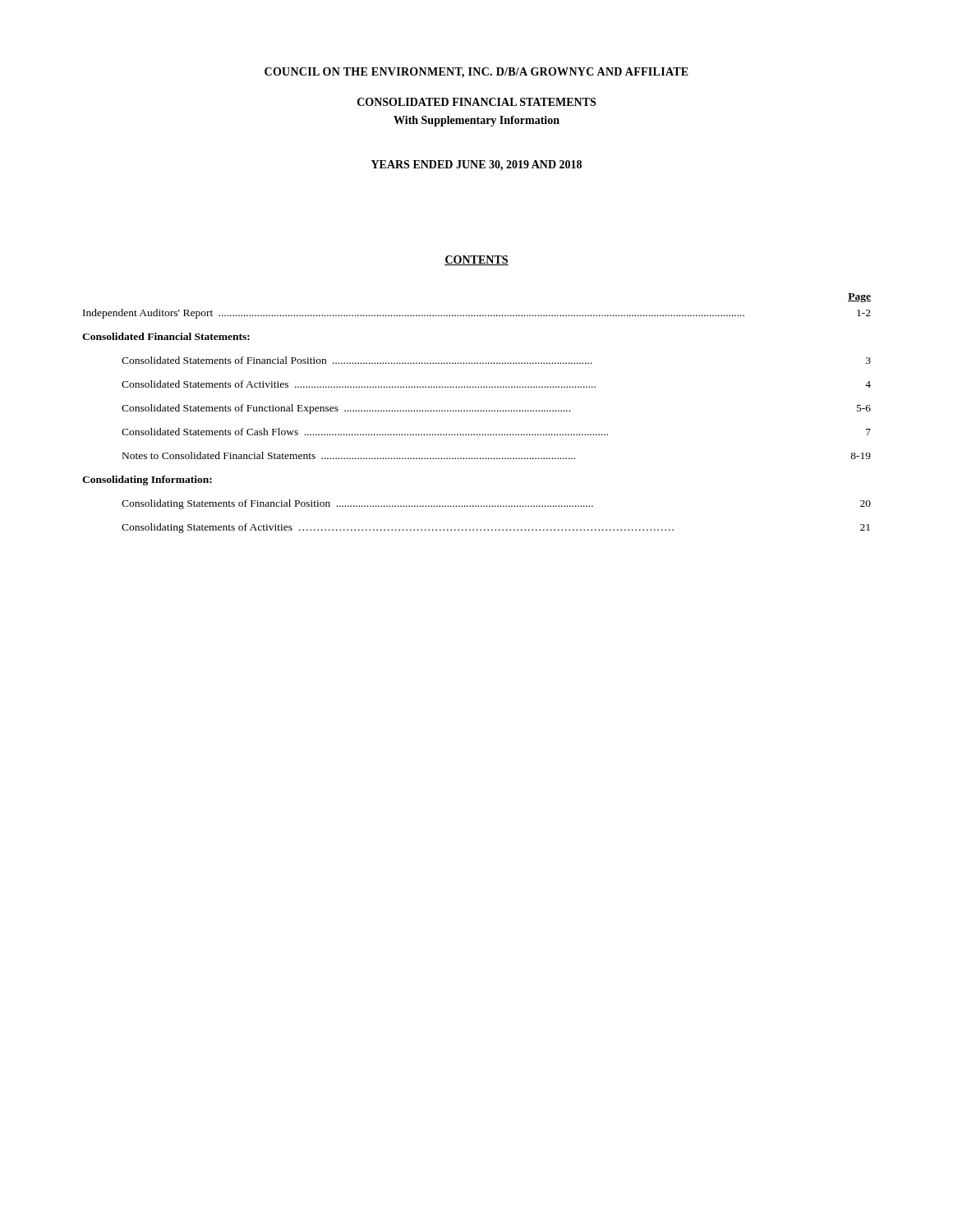Select a section header
The image size is (953, 1232).
pyautogui.click(x=476, y=260)
